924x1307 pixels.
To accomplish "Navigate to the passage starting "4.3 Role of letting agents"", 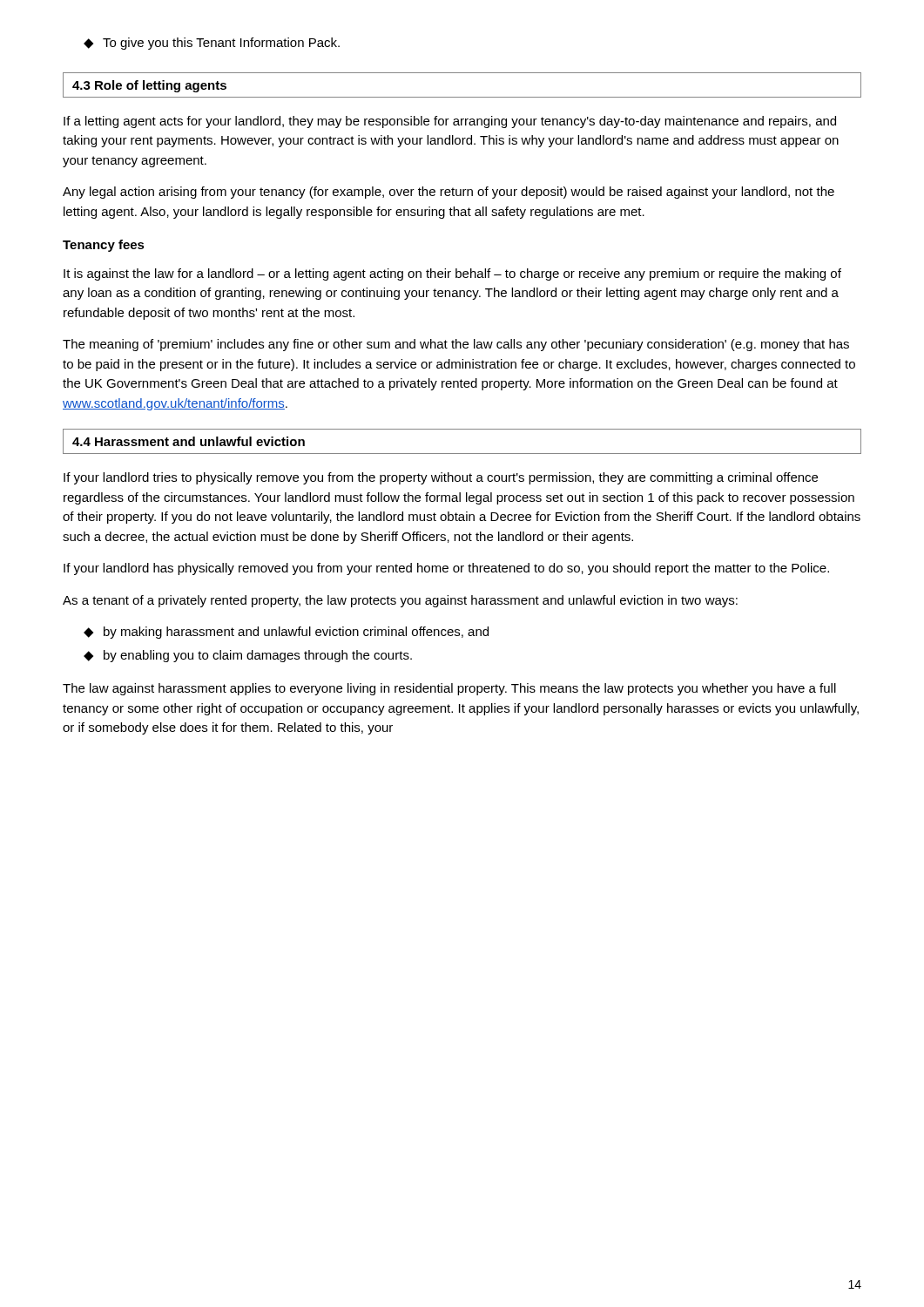I will [150, 84].
